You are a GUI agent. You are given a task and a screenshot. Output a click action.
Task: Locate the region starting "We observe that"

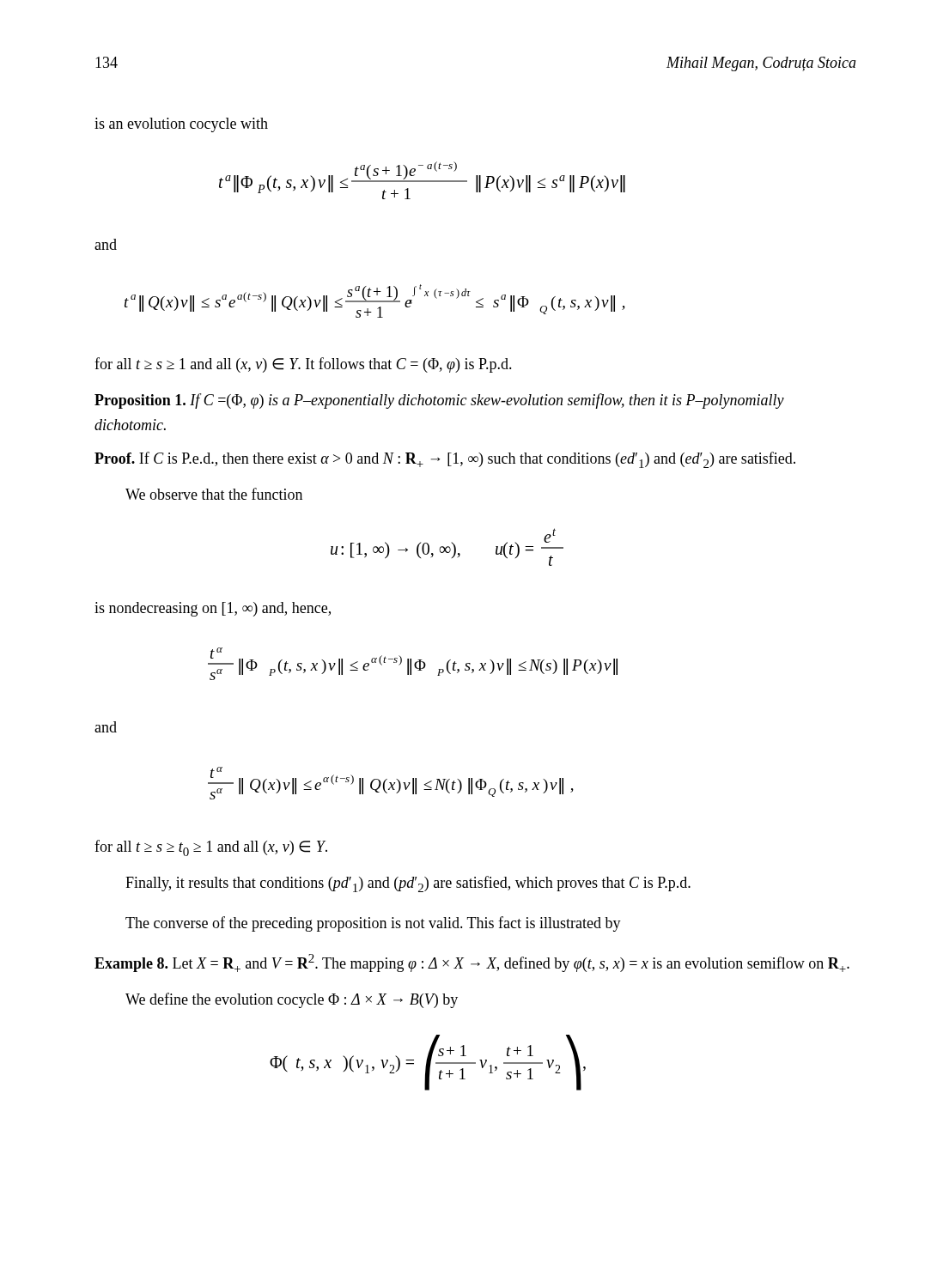pos(214,494)
